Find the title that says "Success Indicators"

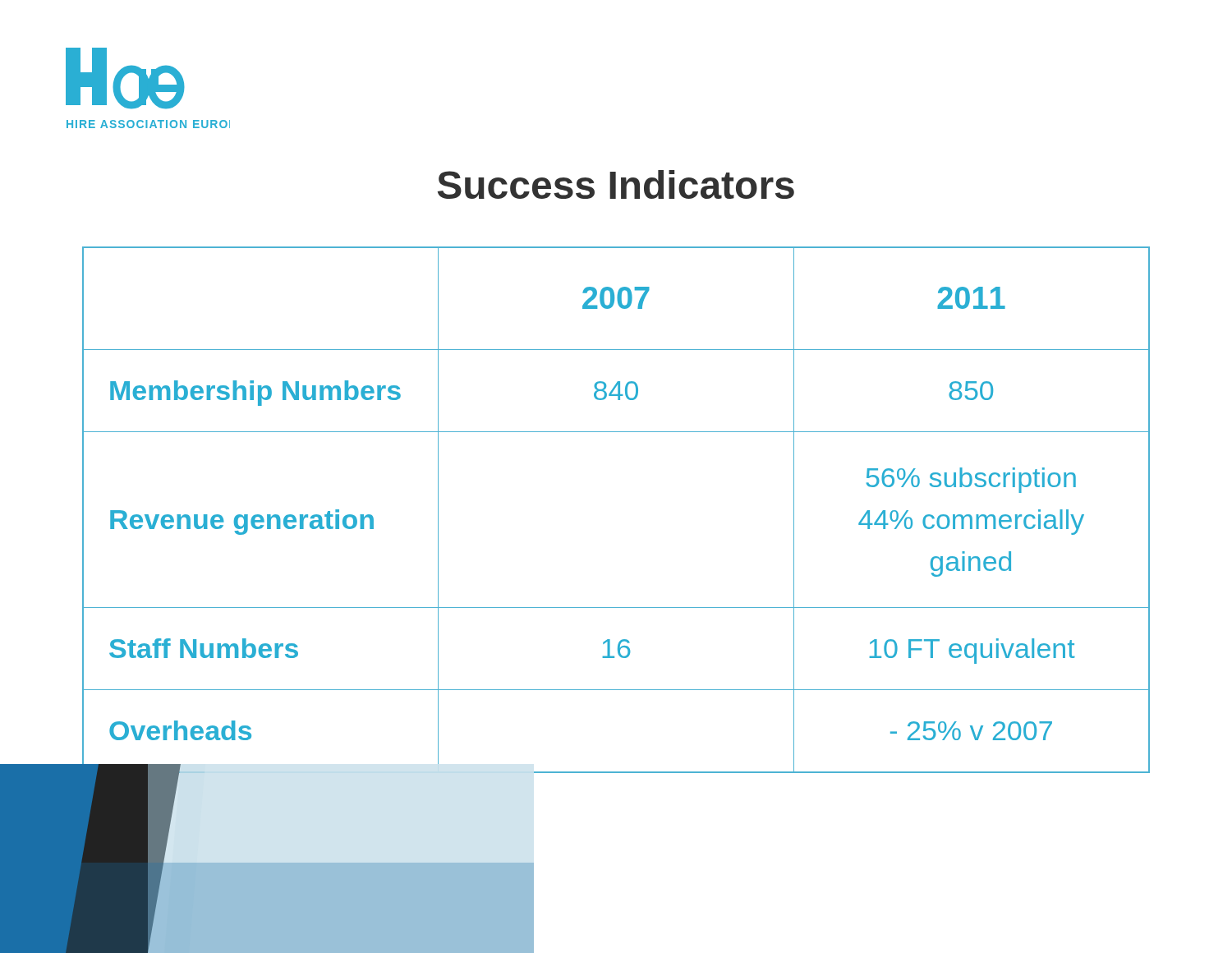coord(616,185)
